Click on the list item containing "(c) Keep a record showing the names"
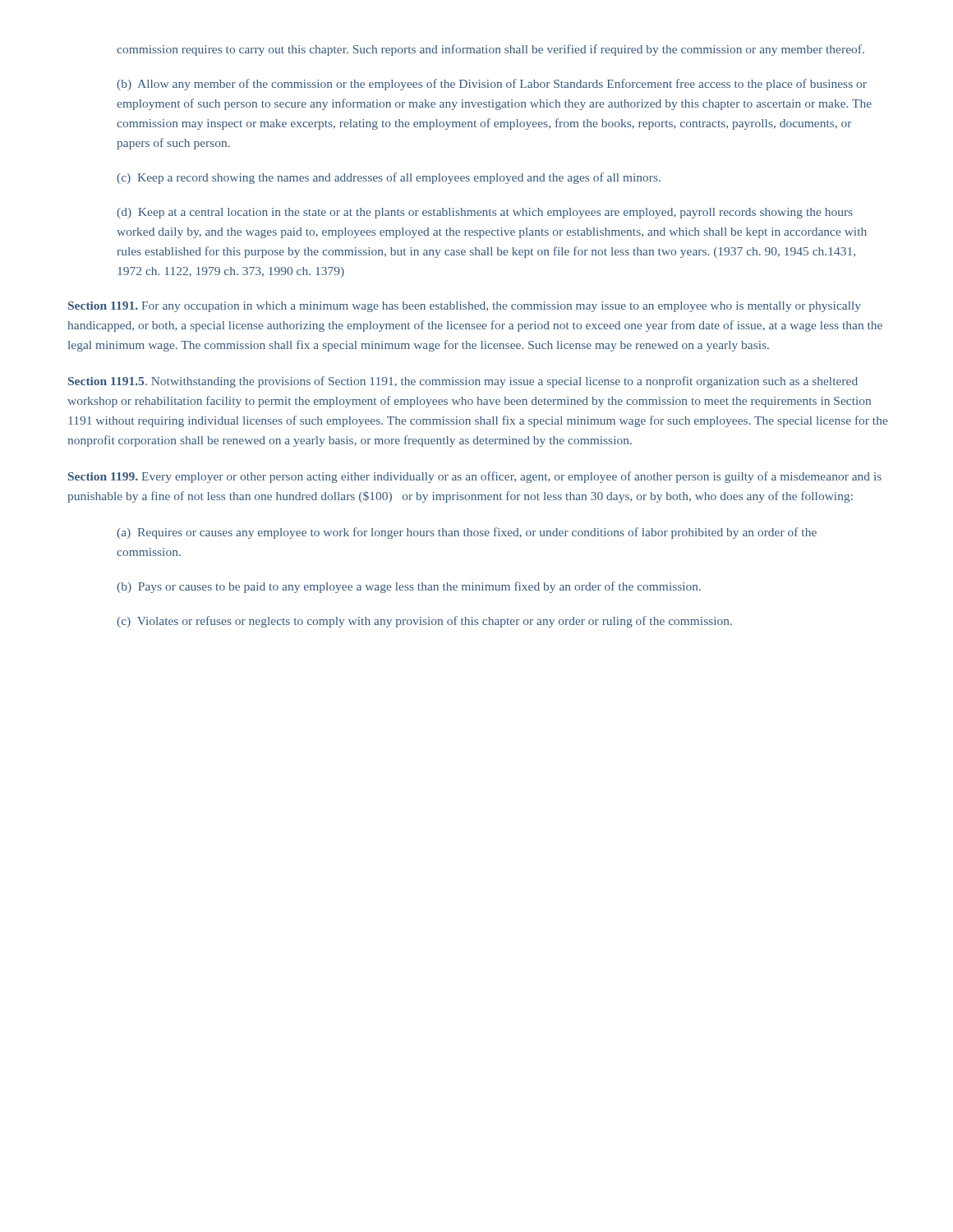 click(x=389, y=177)
